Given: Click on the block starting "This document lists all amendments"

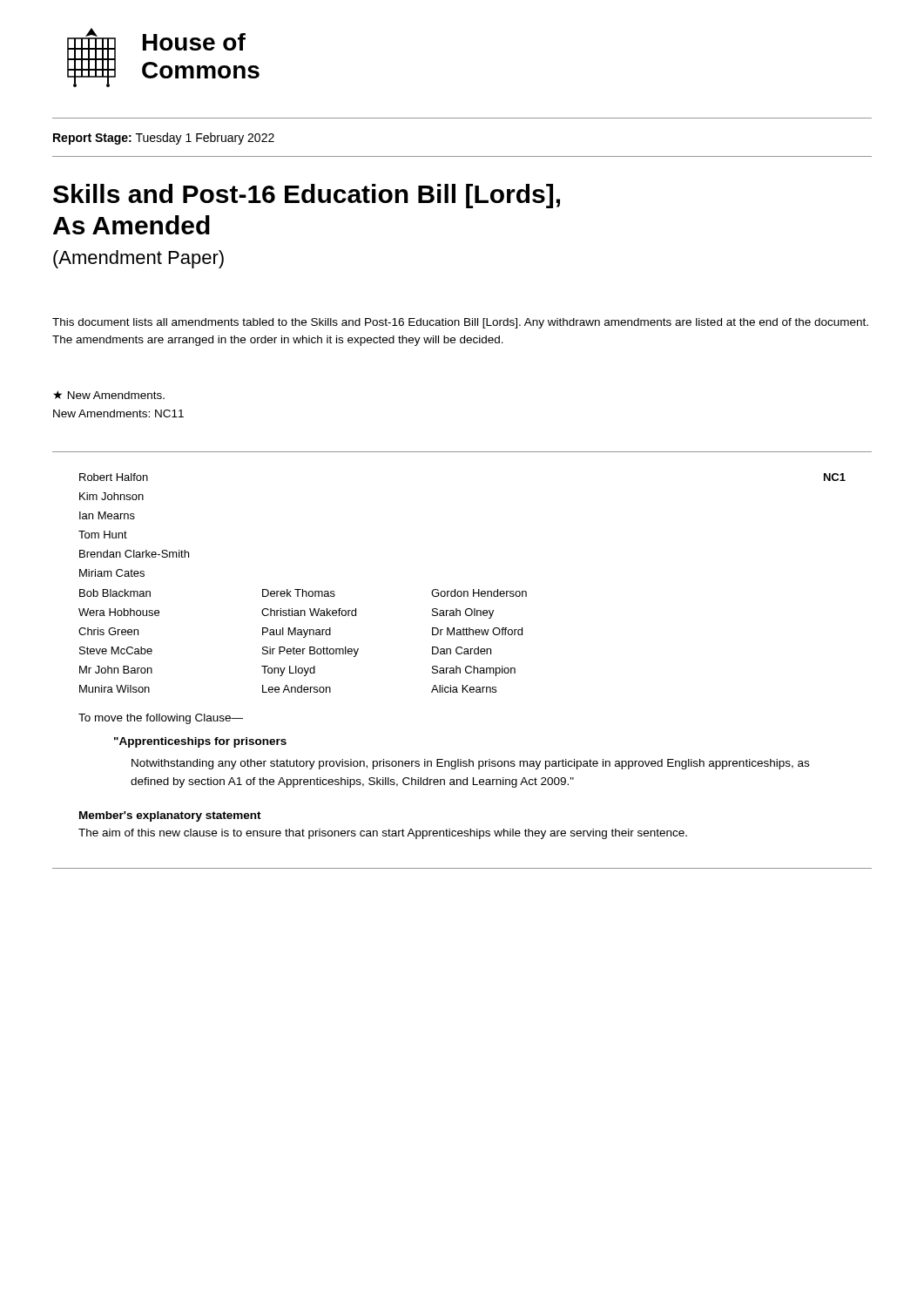Looking at the screenshot, I should [x=461, y=331].
